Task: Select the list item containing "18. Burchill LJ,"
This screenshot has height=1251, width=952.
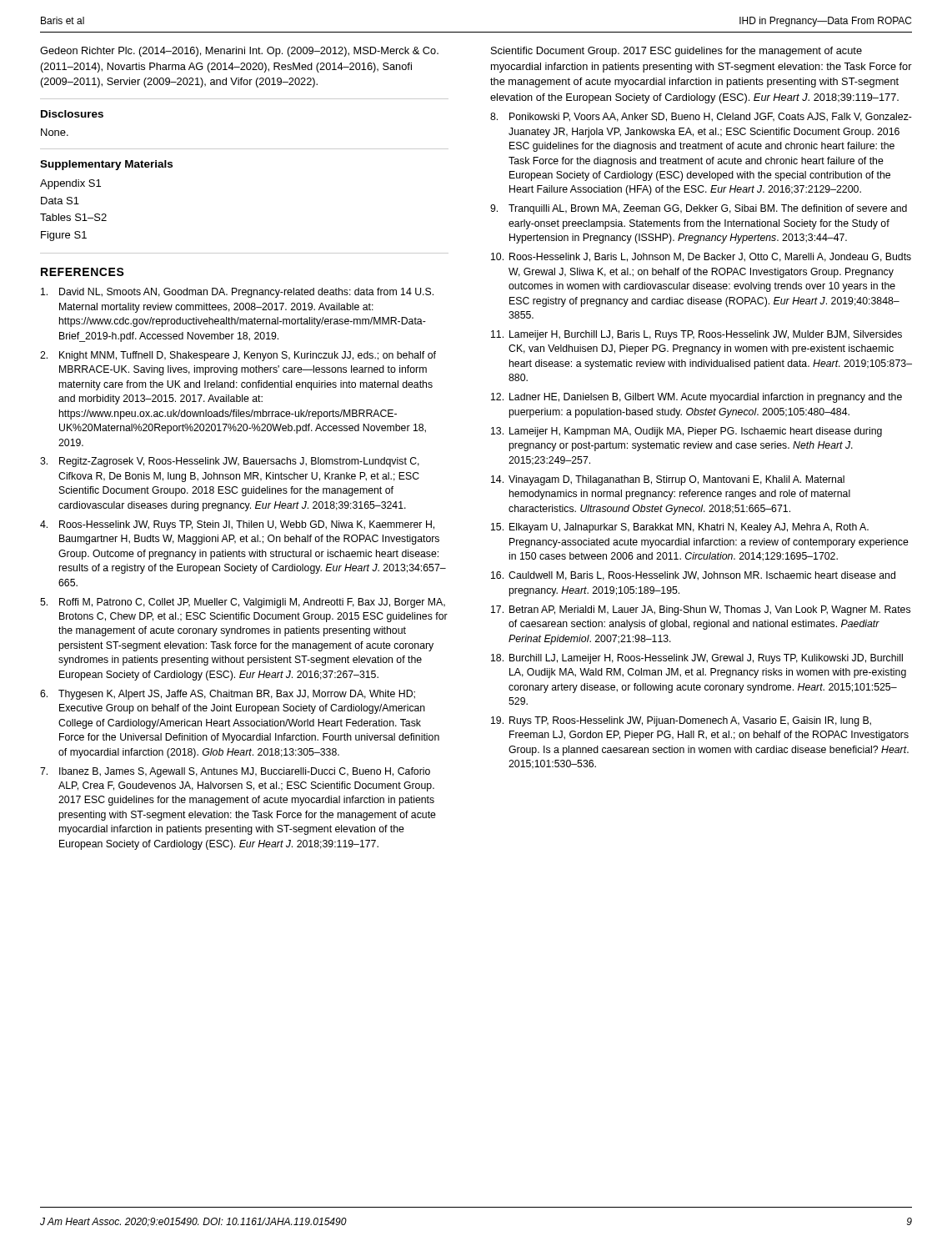Action: [x=701, y=680]
